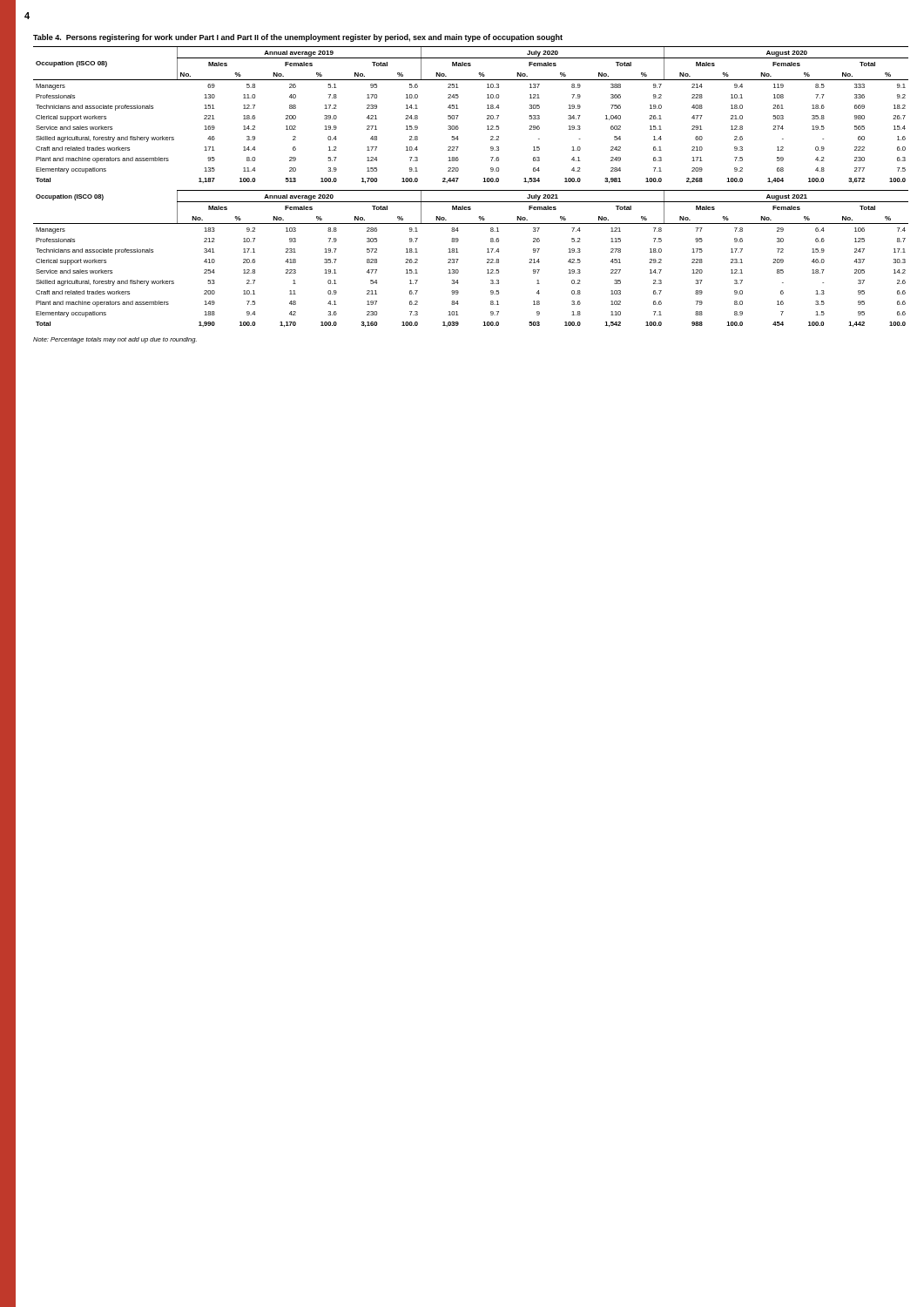Find a table

click(471, 187)
